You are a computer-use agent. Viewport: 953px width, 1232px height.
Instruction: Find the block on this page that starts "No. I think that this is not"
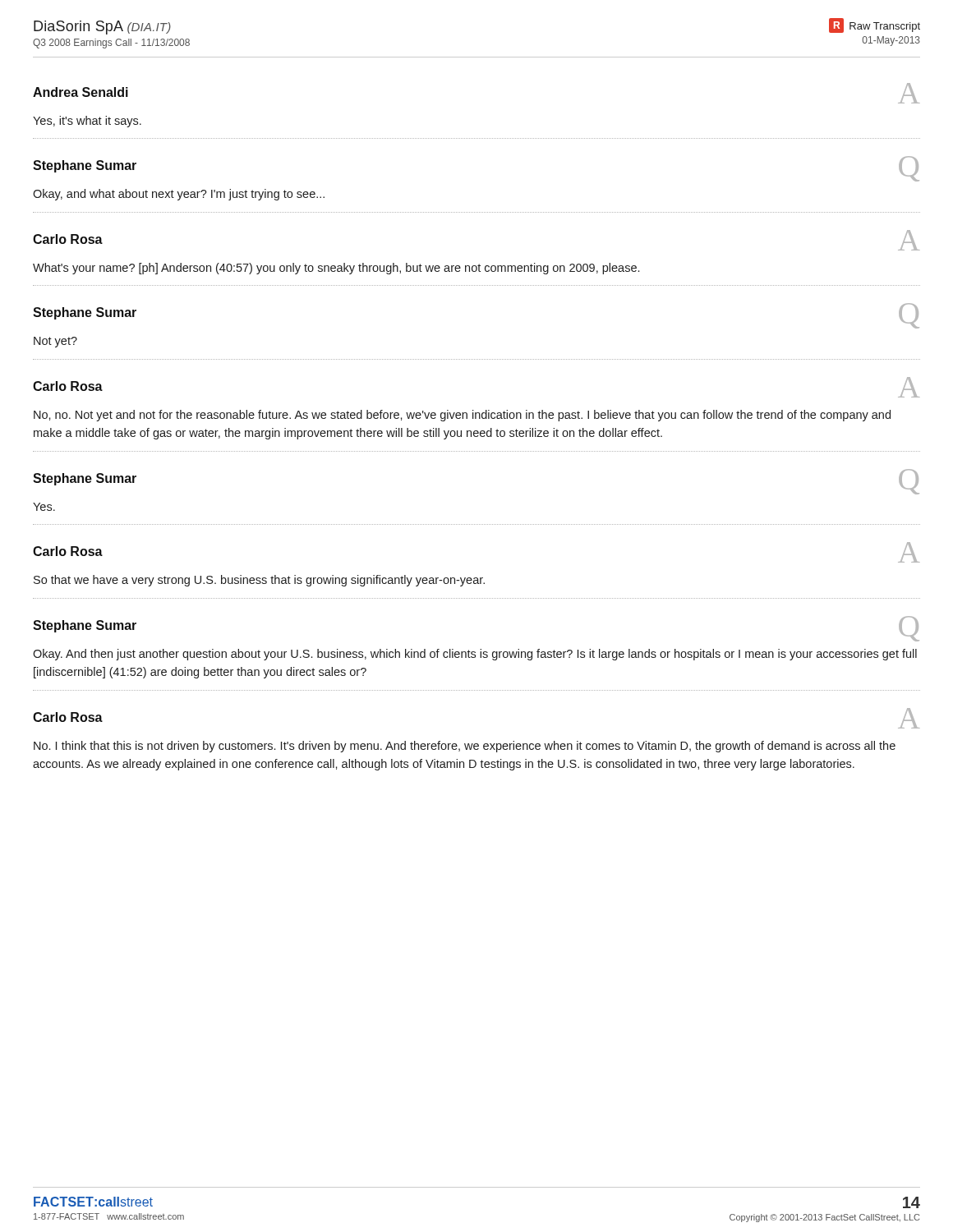[x=464, y=755]
